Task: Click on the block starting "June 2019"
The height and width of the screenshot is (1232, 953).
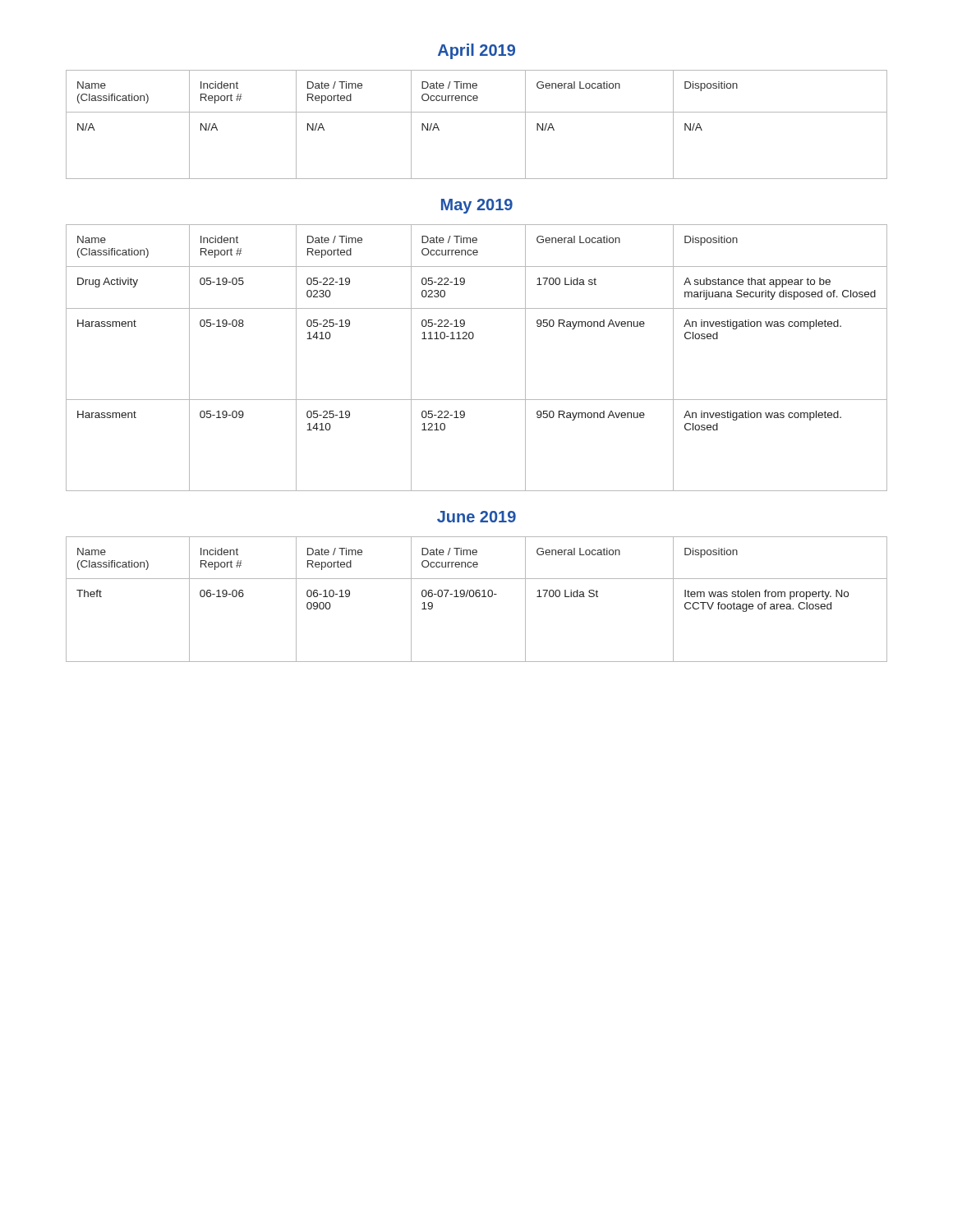Action: click(476, 517)
